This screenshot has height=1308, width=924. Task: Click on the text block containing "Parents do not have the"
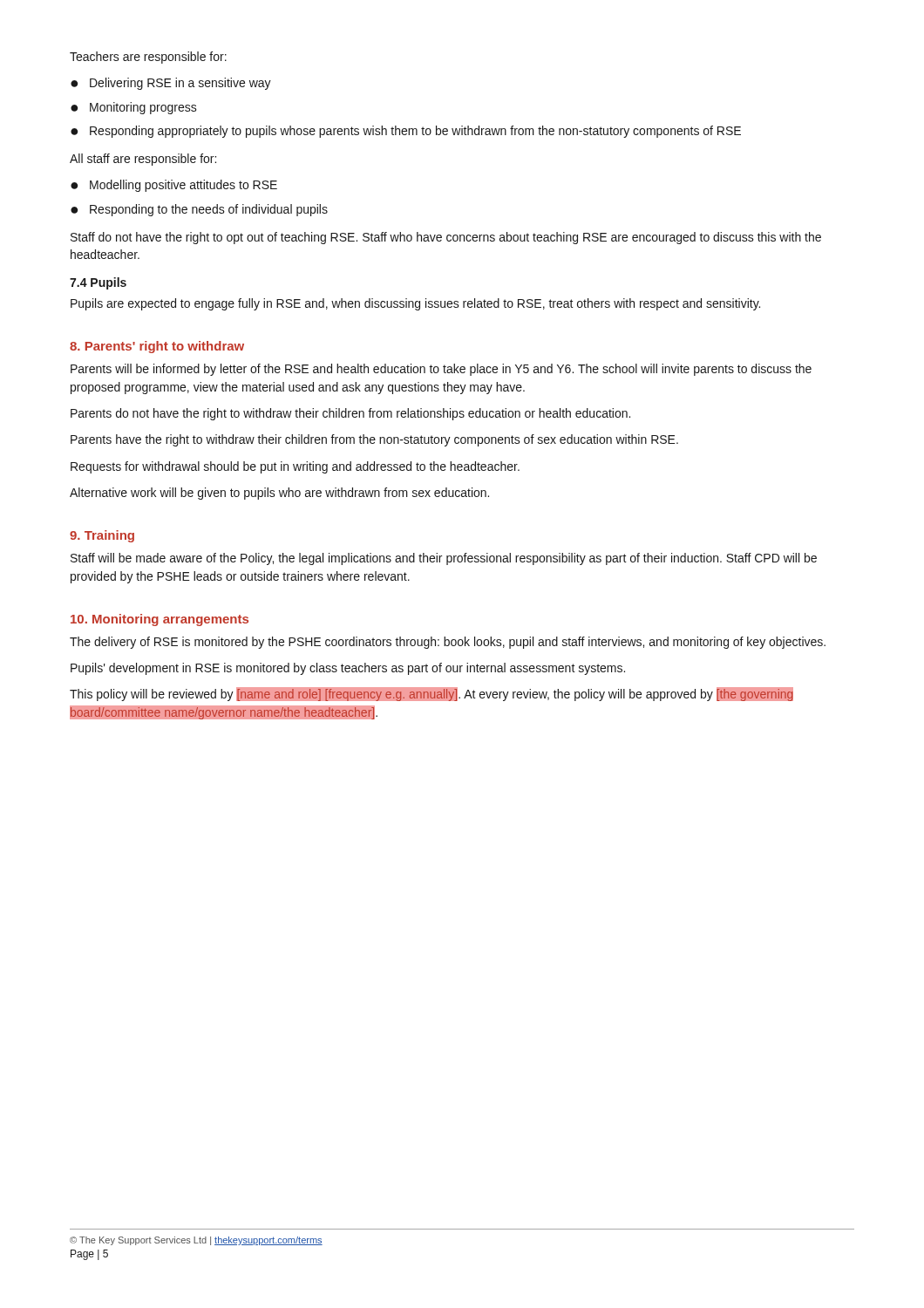[x=462, y=414]
